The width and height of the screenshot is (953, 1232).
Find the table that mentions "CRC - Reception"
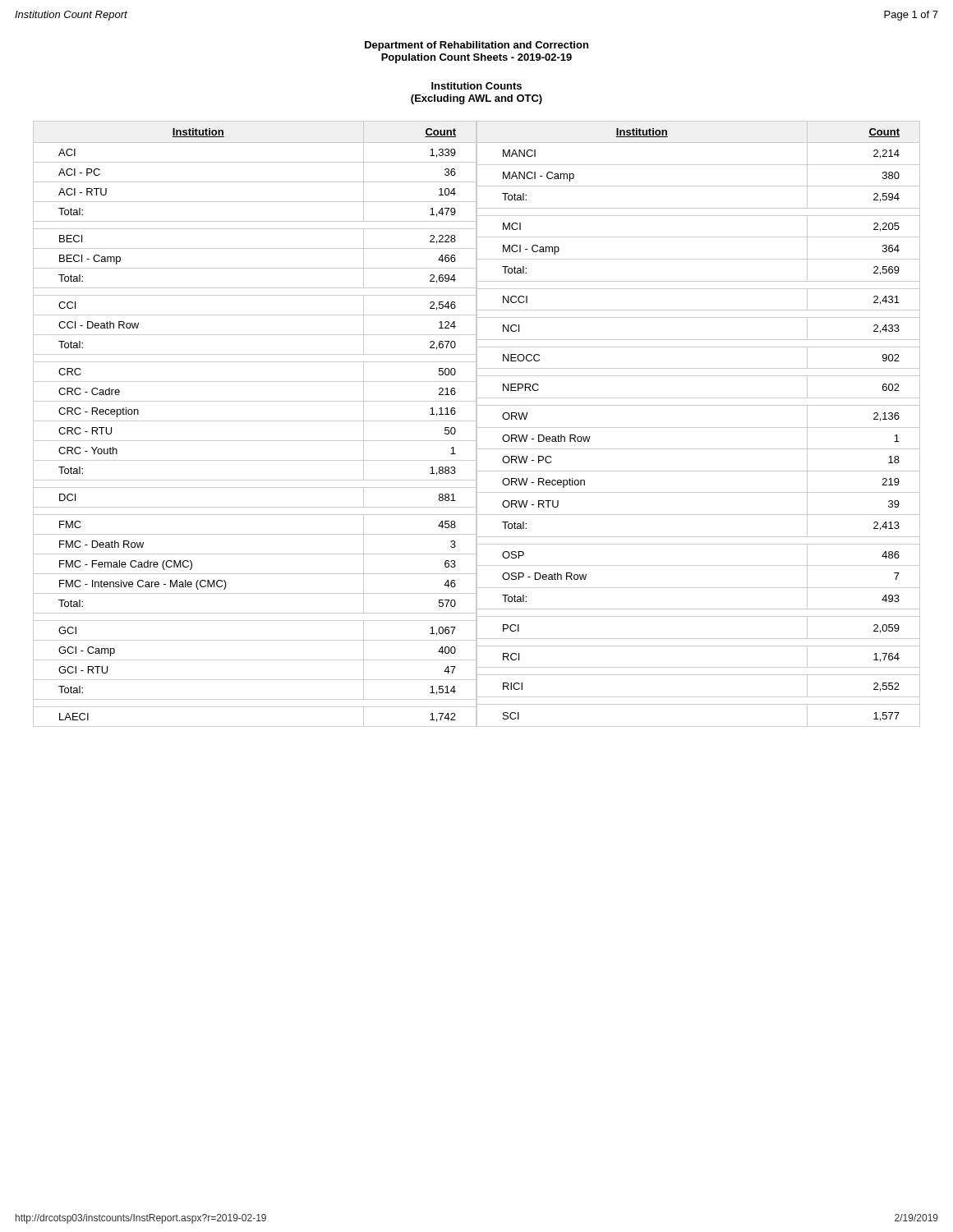point(476,424)
